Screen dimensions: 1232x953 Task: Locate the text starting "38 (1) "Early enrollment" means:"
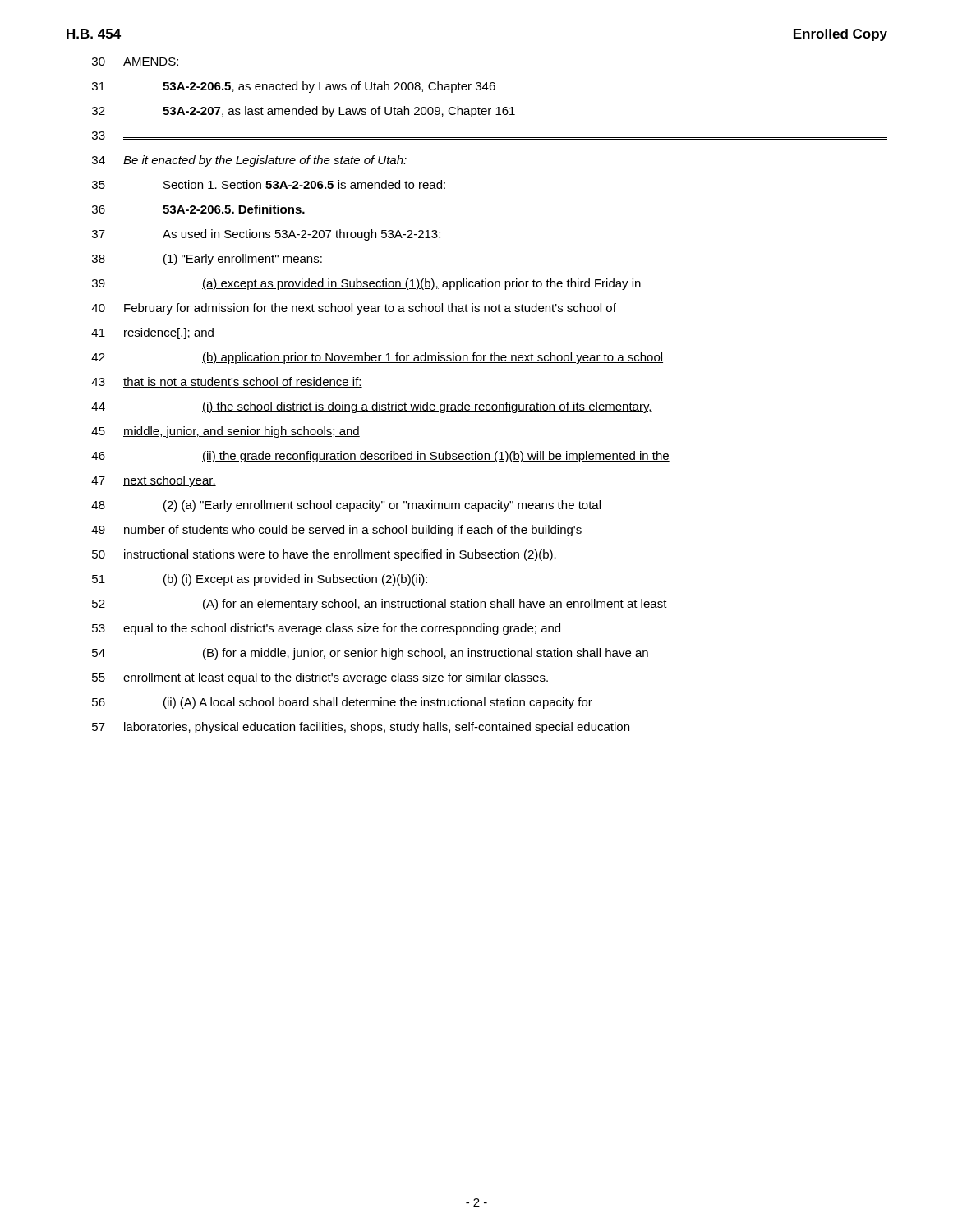coord(207,260)
